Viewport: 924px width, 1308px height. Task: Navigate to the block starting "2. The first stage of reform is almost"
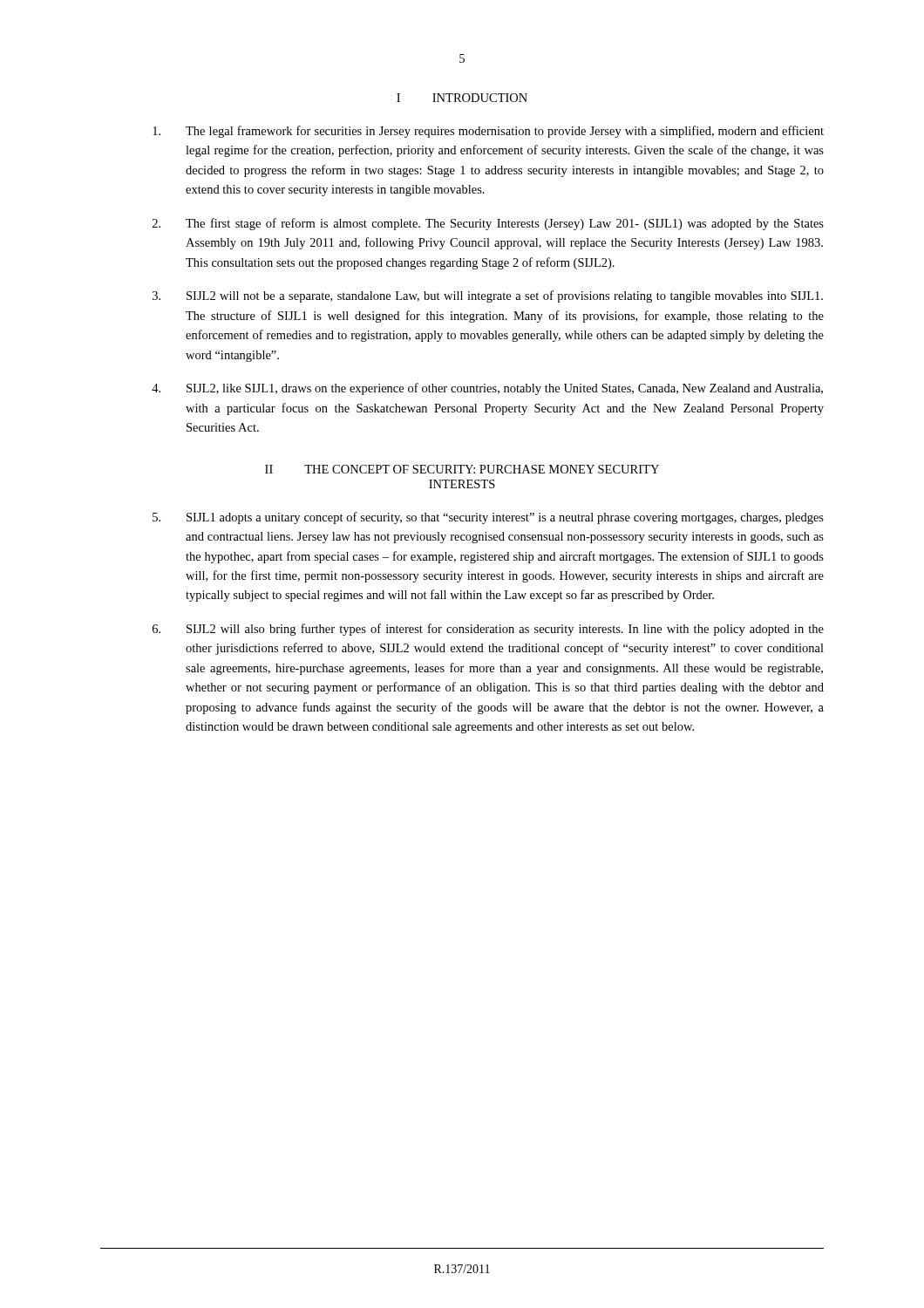[462, 243]
